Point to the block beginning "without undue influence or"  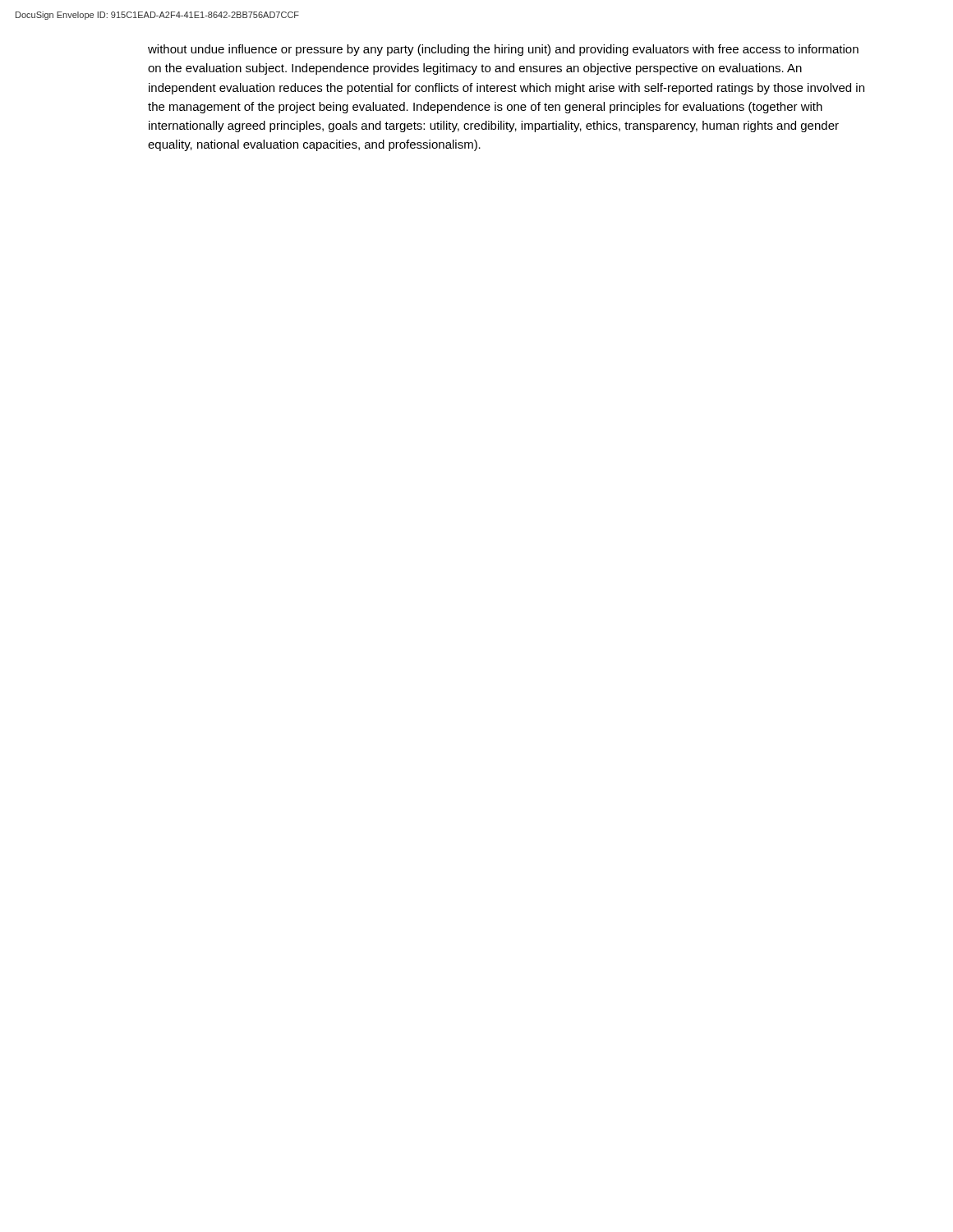(x=507, y=97)
